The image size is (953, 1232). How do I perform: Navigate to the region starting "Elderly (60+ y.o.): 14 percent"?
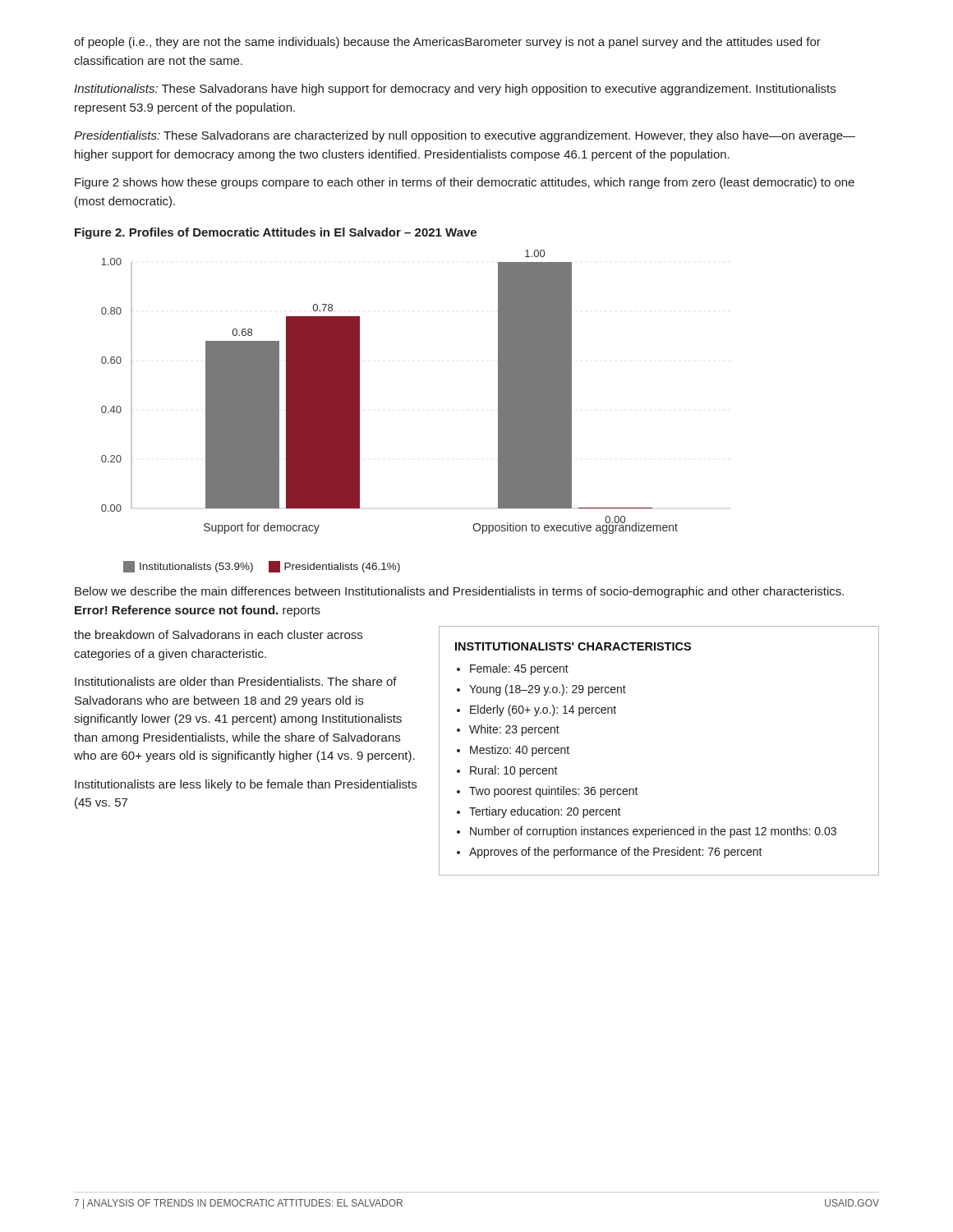(543, 709)
